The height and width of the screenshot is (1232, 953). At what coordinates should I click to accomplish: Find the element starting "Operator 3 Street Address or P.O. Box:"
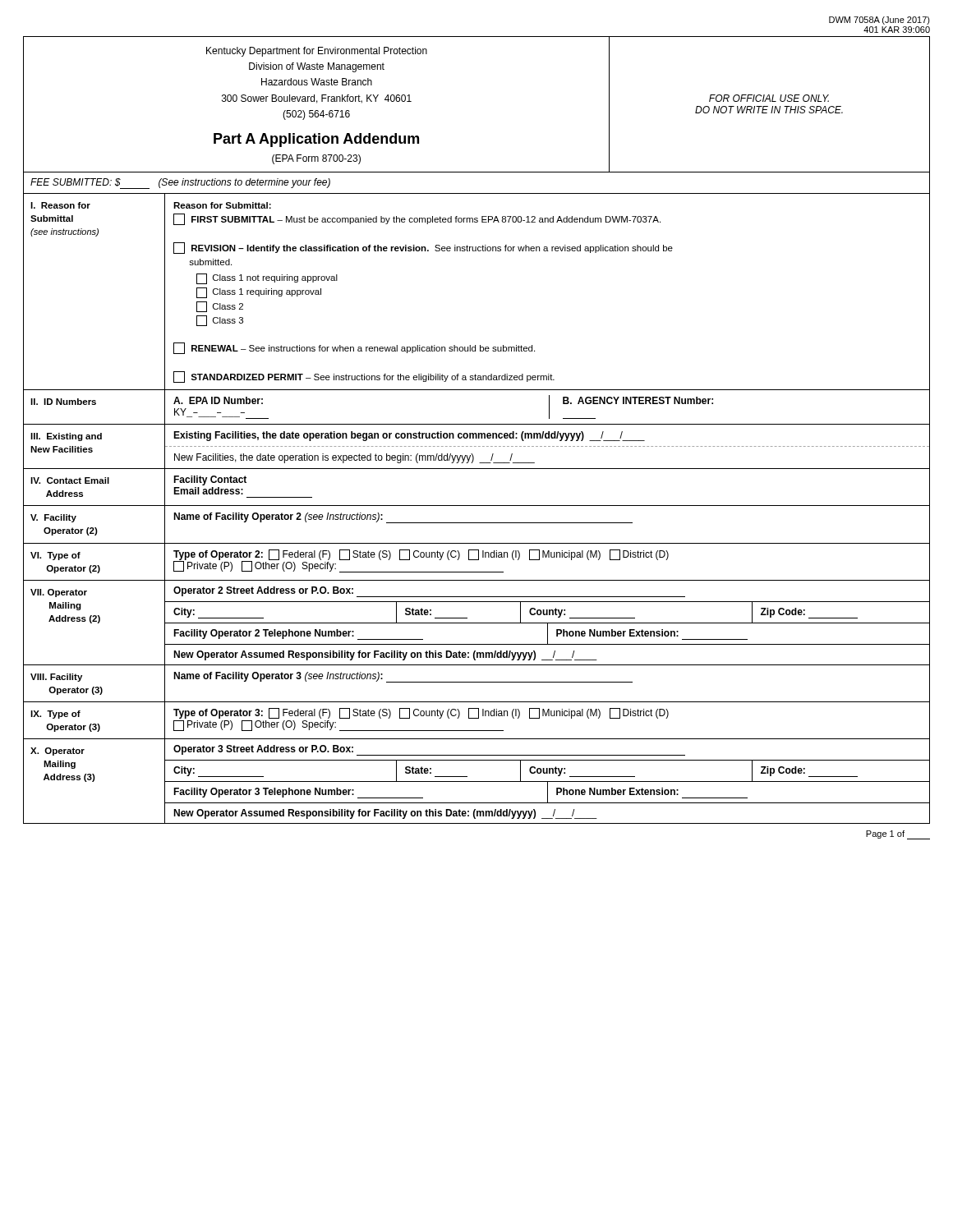click(x=547, y=781)
